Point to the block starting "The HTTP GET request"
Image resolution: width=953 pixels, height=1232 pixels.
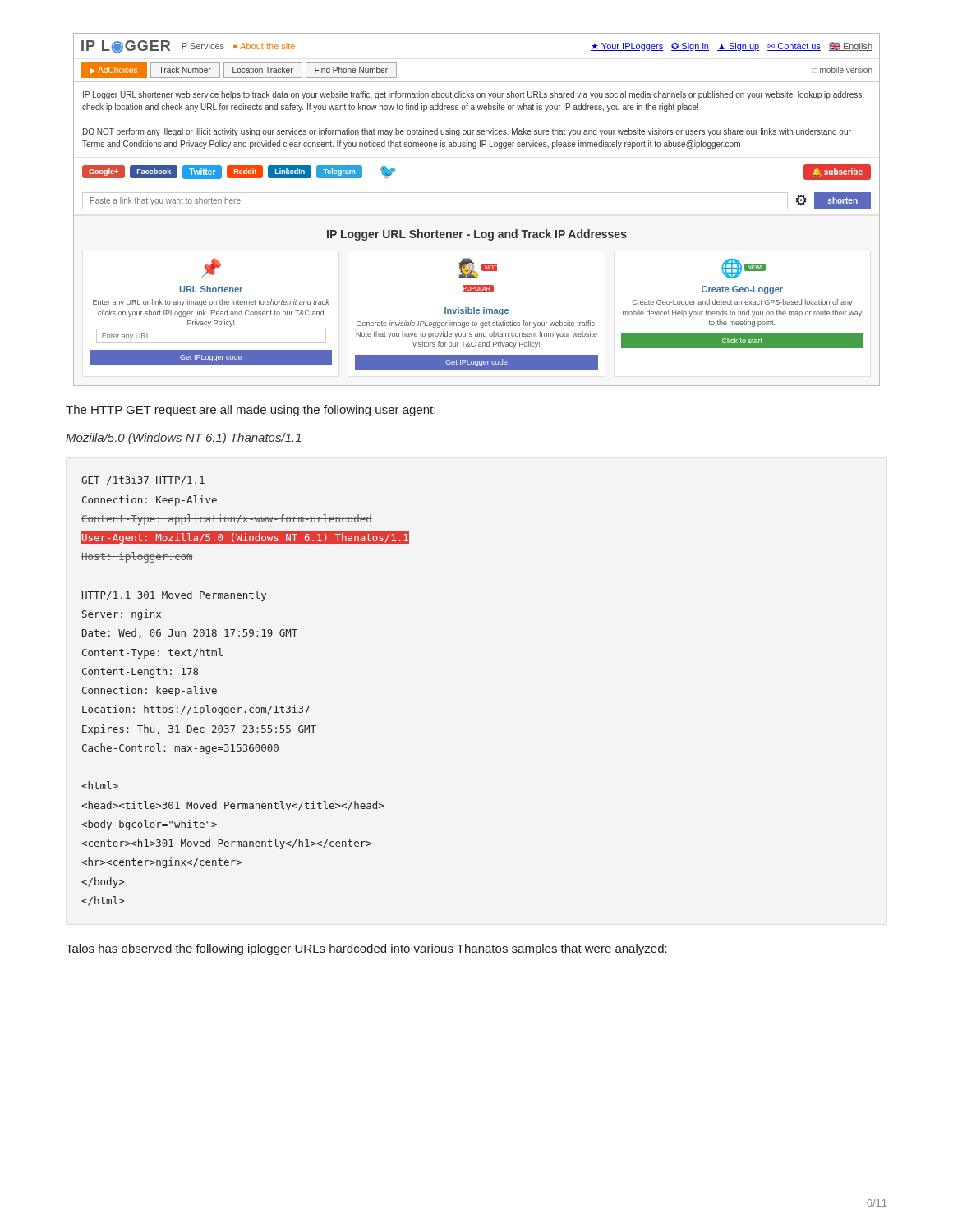point(251,409)
